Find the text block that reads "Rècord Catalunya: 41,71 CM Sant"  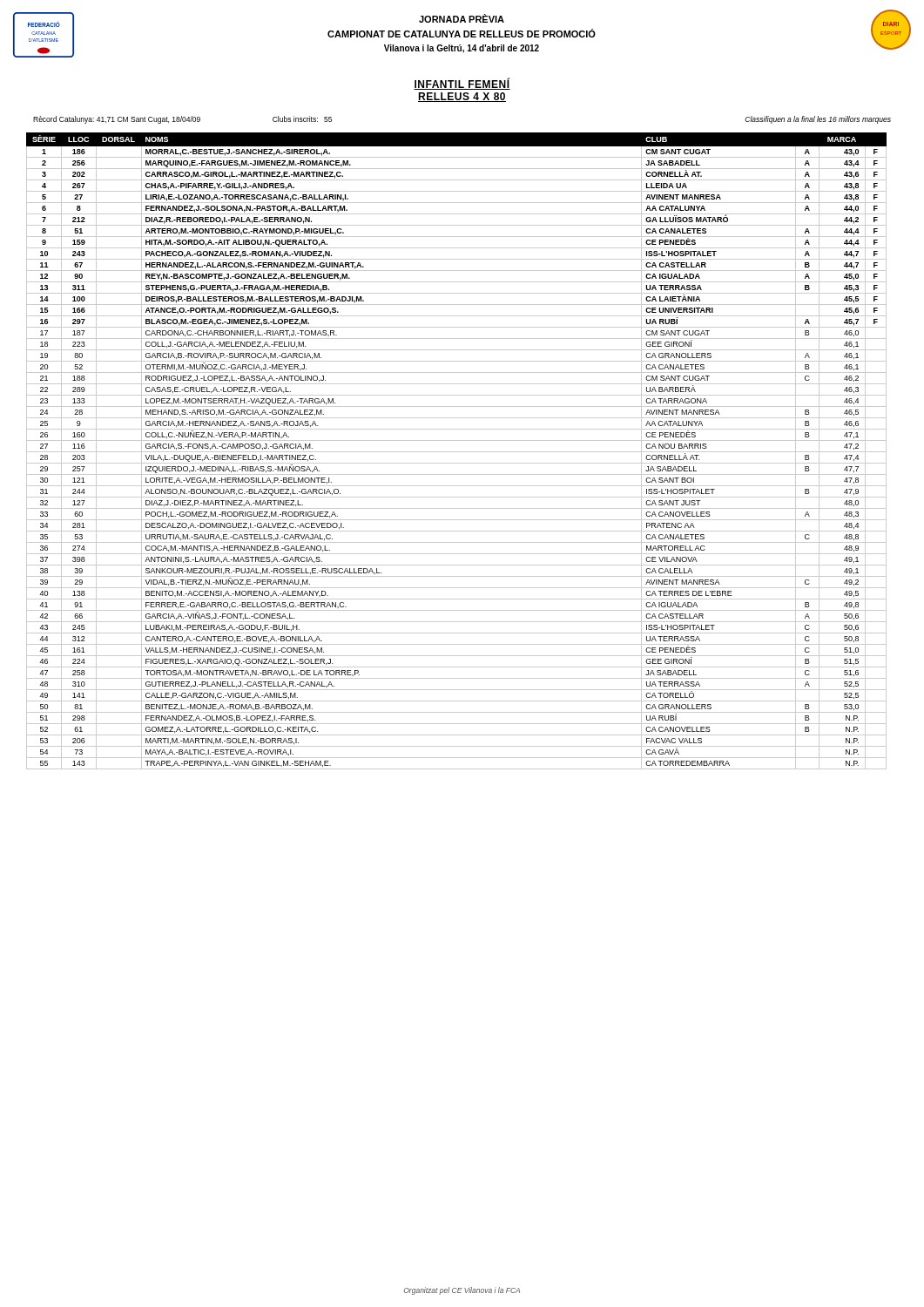[183, 119]
